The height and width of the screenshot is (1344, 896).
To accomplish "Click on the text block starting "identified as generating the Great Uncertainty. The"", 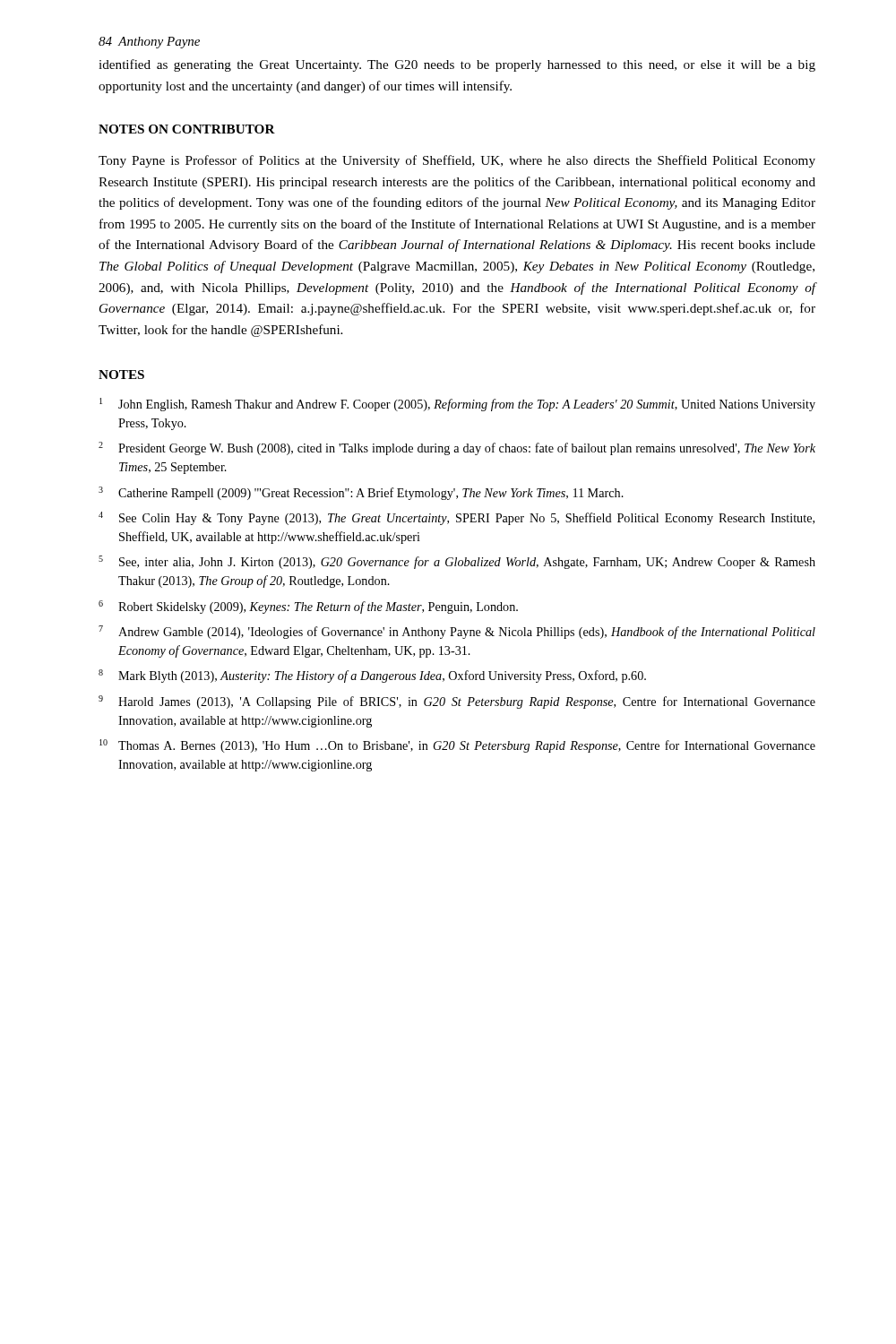I will point(457,75).
